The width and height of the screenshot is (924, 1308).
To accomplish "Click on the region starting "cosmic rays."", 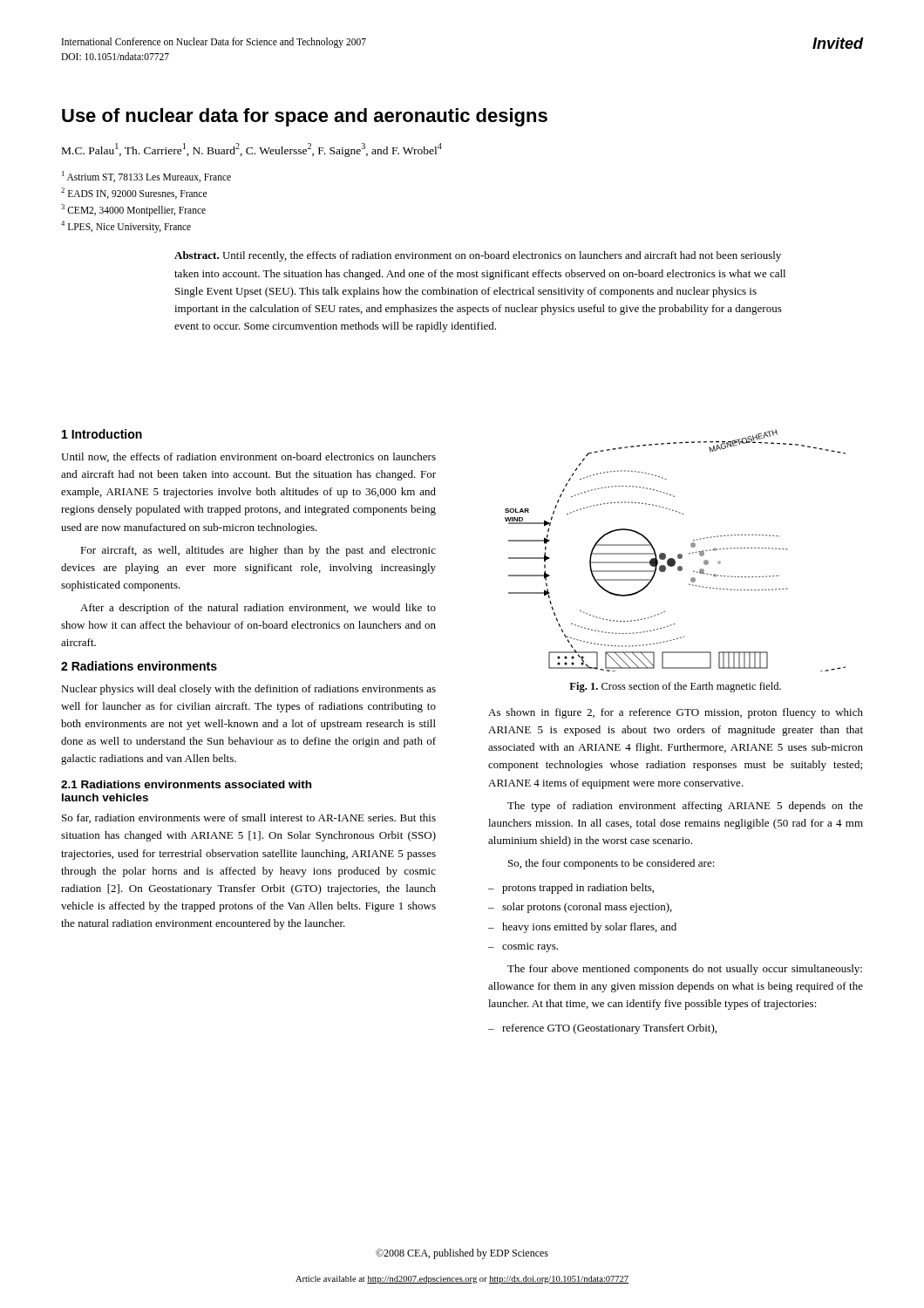I will (x=530, y=945).
